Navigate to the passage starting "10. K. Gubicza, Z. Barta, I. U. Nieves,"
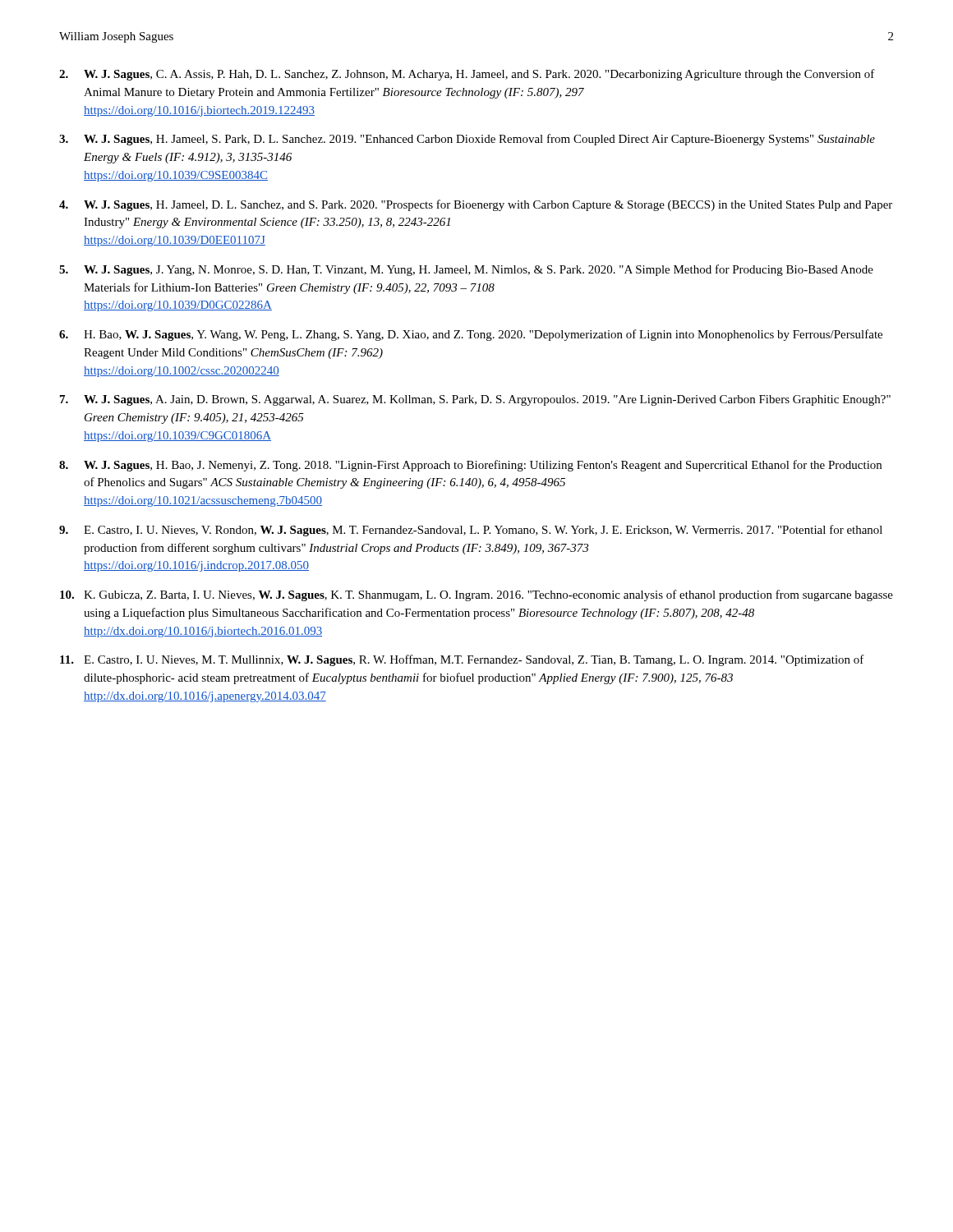Viewport: 953px width, 1232px height. pyautogui.click(x=476, y=613)
